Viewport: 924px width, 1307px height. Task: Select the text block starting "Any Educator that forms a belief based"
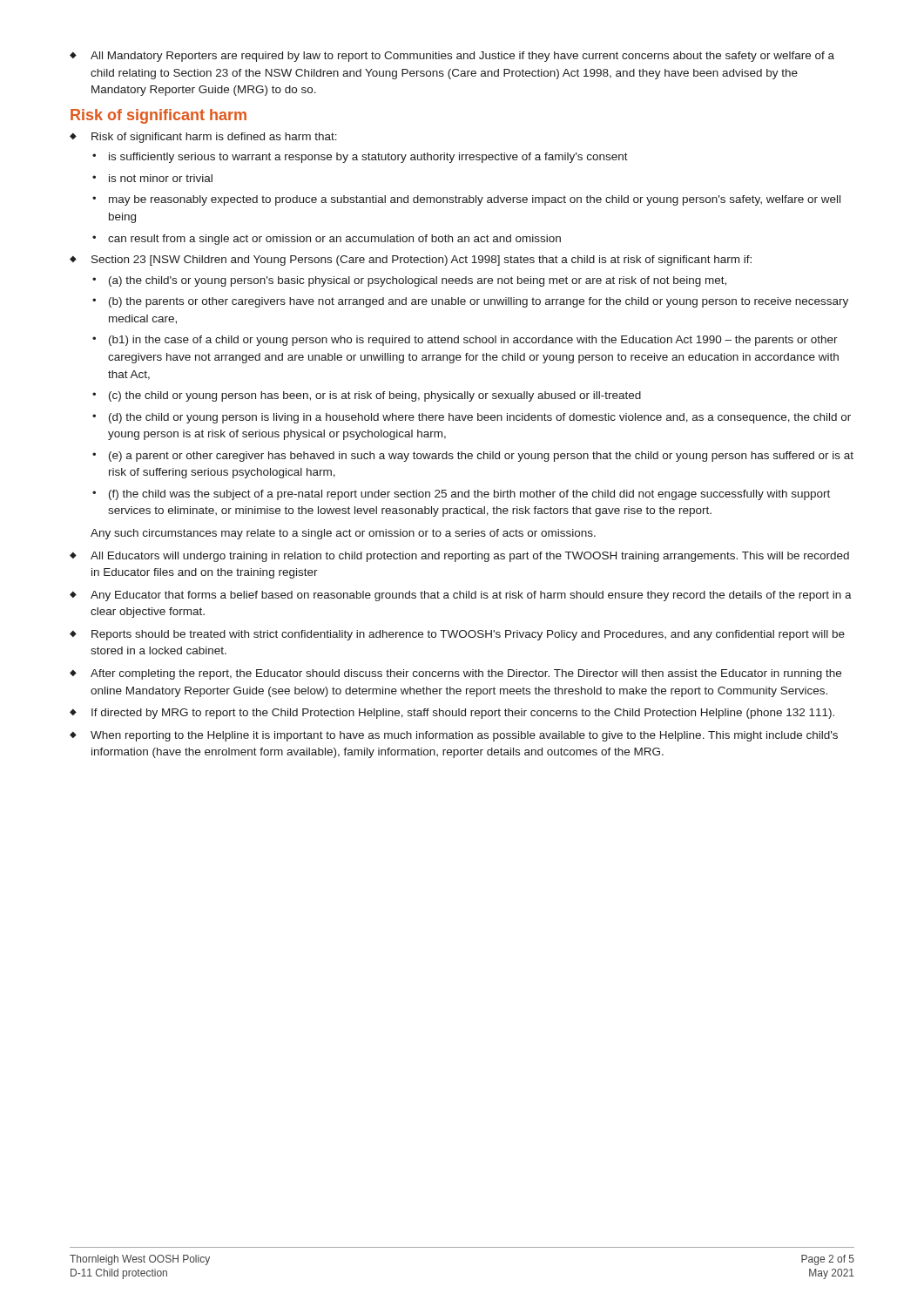pyautogui.click(x=471, y=603)
